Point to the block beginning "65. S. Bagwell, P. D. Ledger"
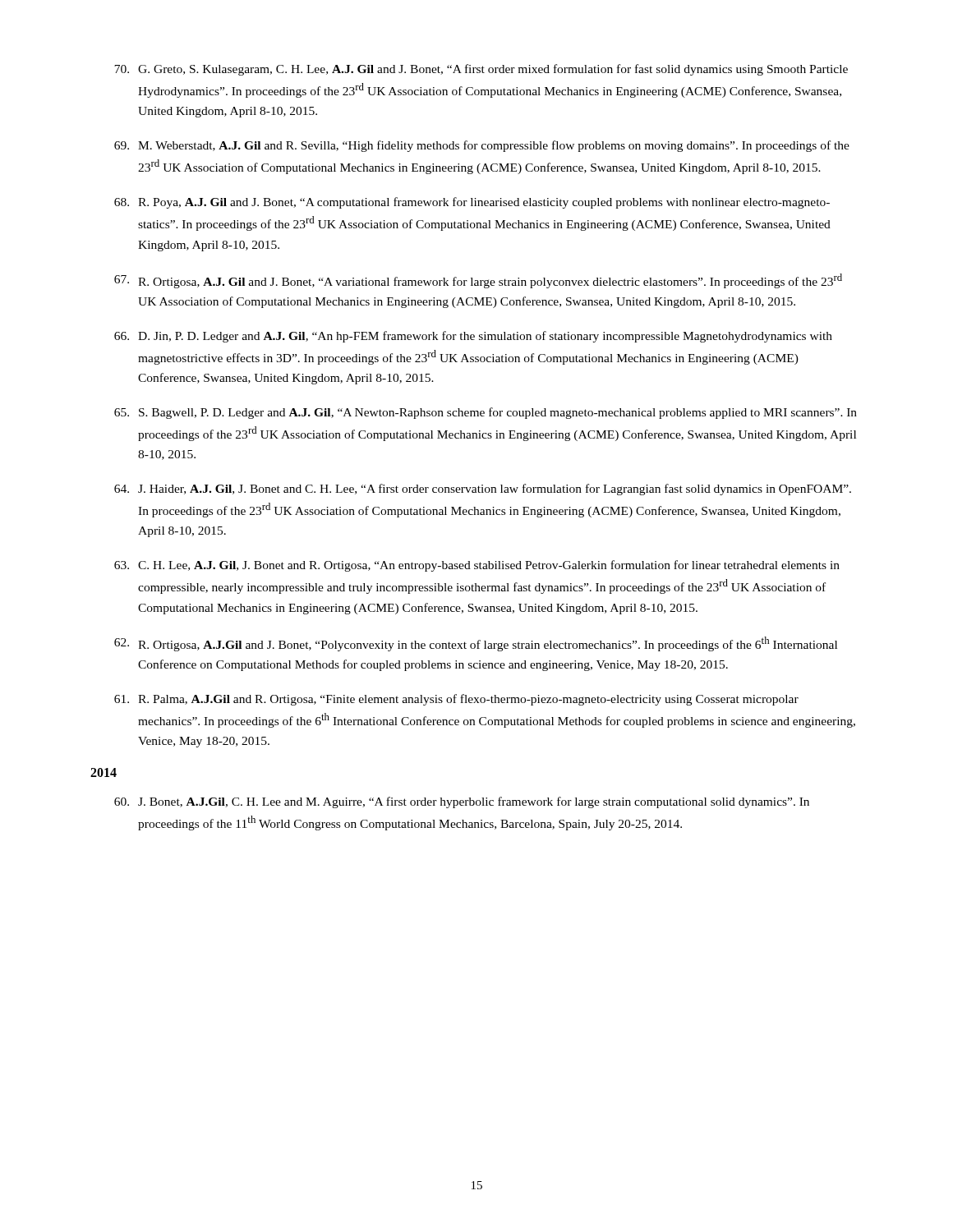The height and width of the screenshot is (1232, 953). (476, 433)
